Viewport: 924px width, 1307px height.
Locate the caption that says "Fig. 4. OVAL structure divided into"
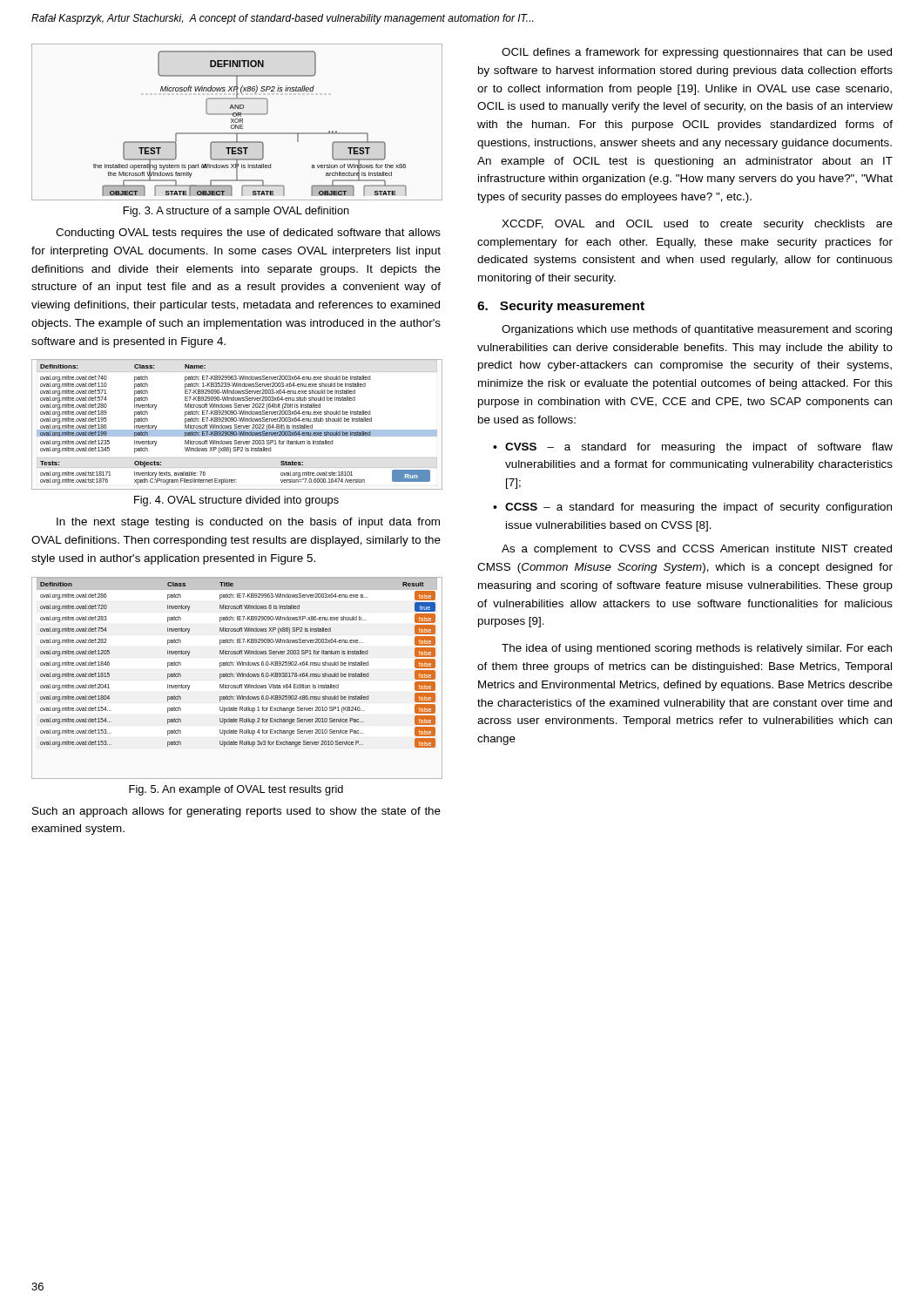click(x=236, y=500)
